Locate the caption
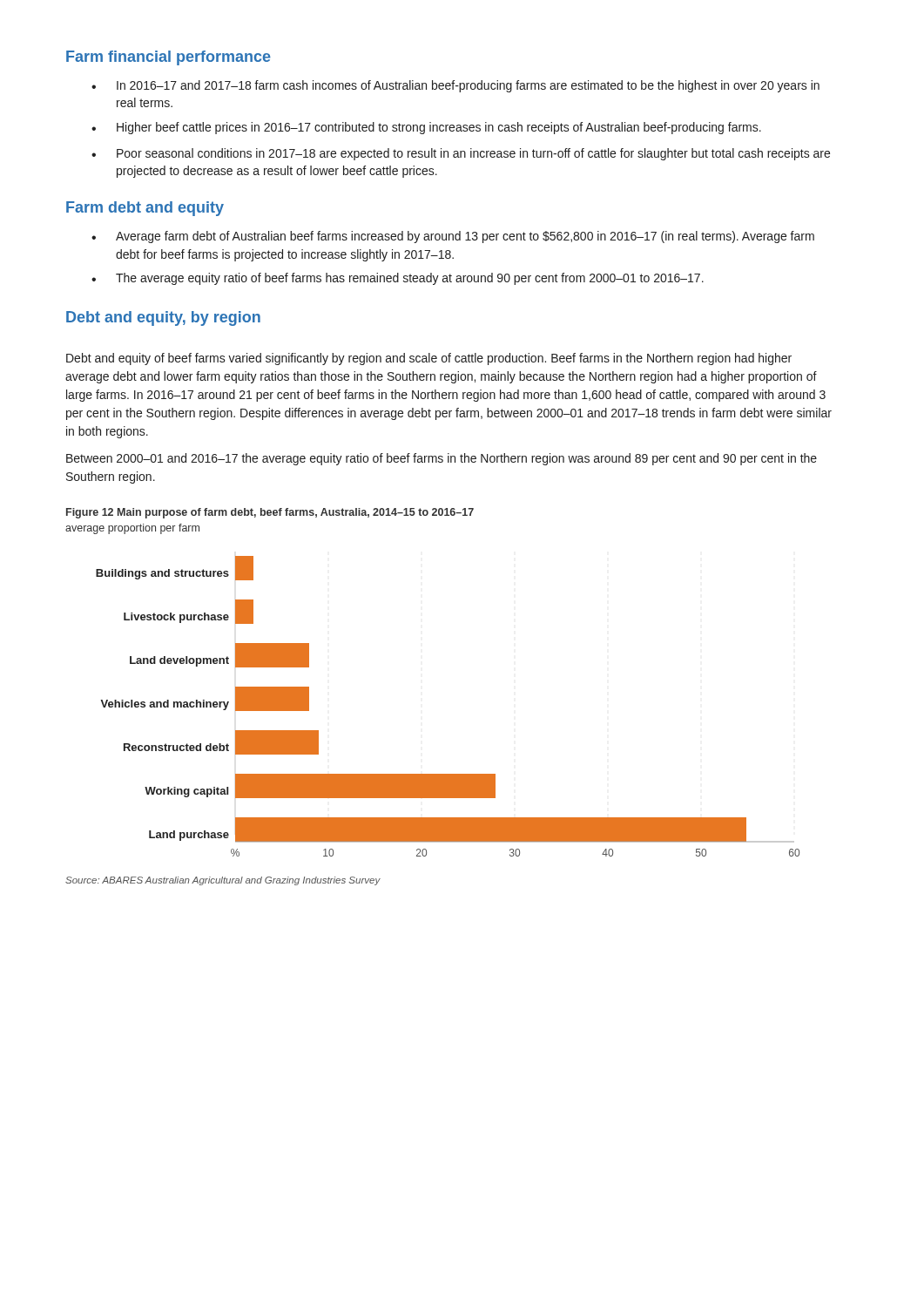This screenshot has width=924, height=1307. pos(270,520)
